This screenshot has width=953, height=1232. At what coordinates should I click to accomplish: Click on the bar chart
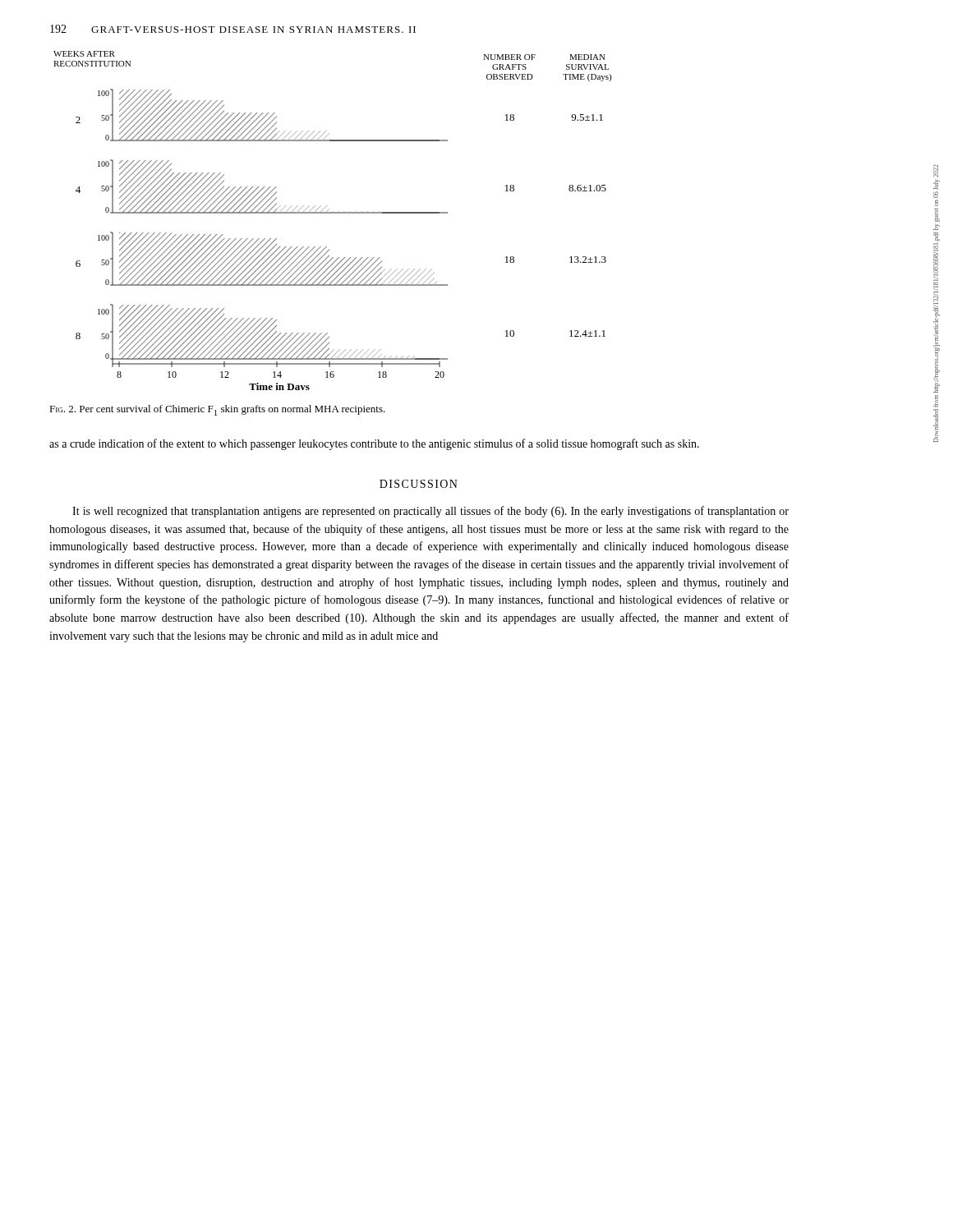403,218
